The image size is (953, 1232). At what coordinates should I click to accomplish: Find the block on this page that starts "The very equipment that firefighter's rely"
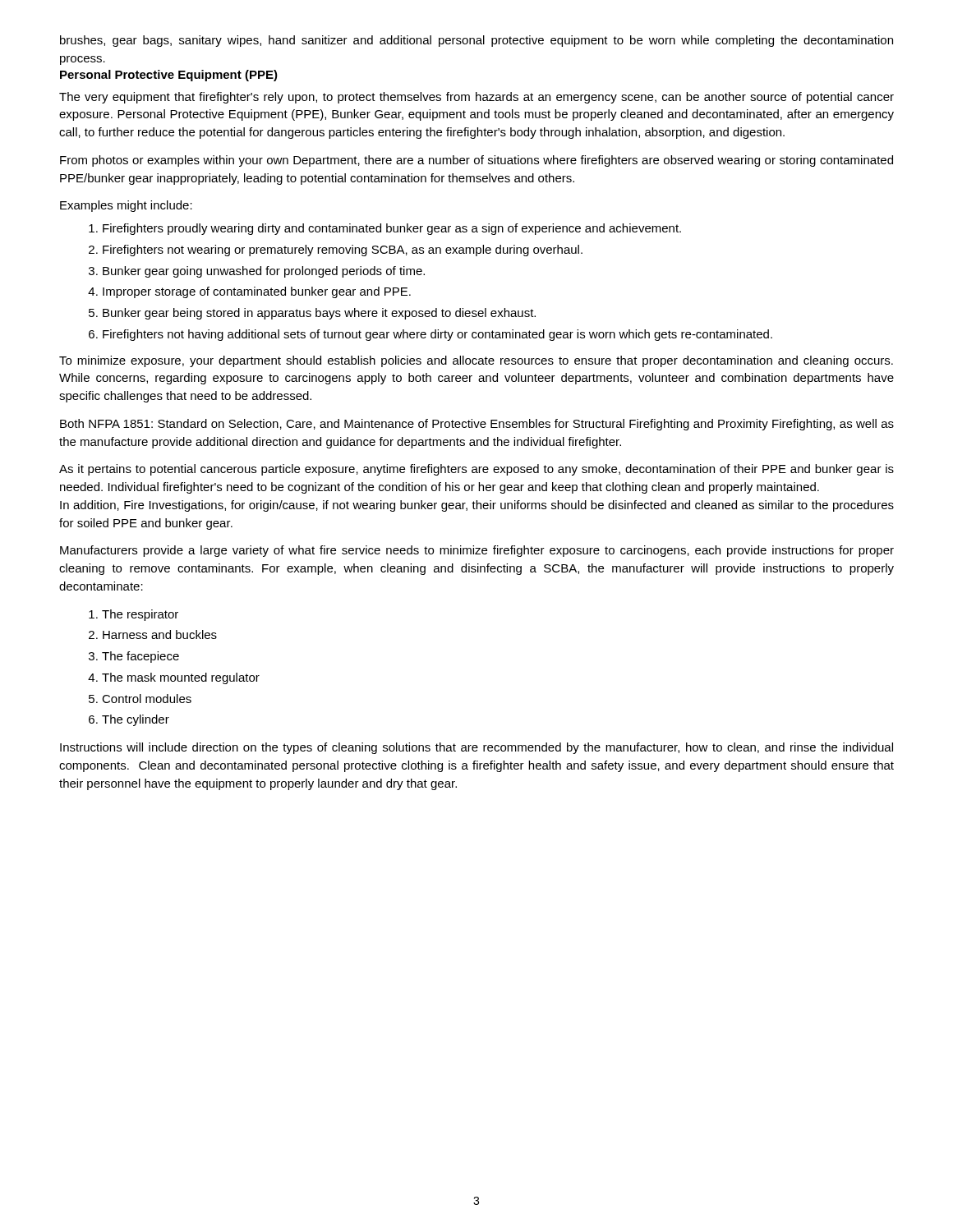476,114
